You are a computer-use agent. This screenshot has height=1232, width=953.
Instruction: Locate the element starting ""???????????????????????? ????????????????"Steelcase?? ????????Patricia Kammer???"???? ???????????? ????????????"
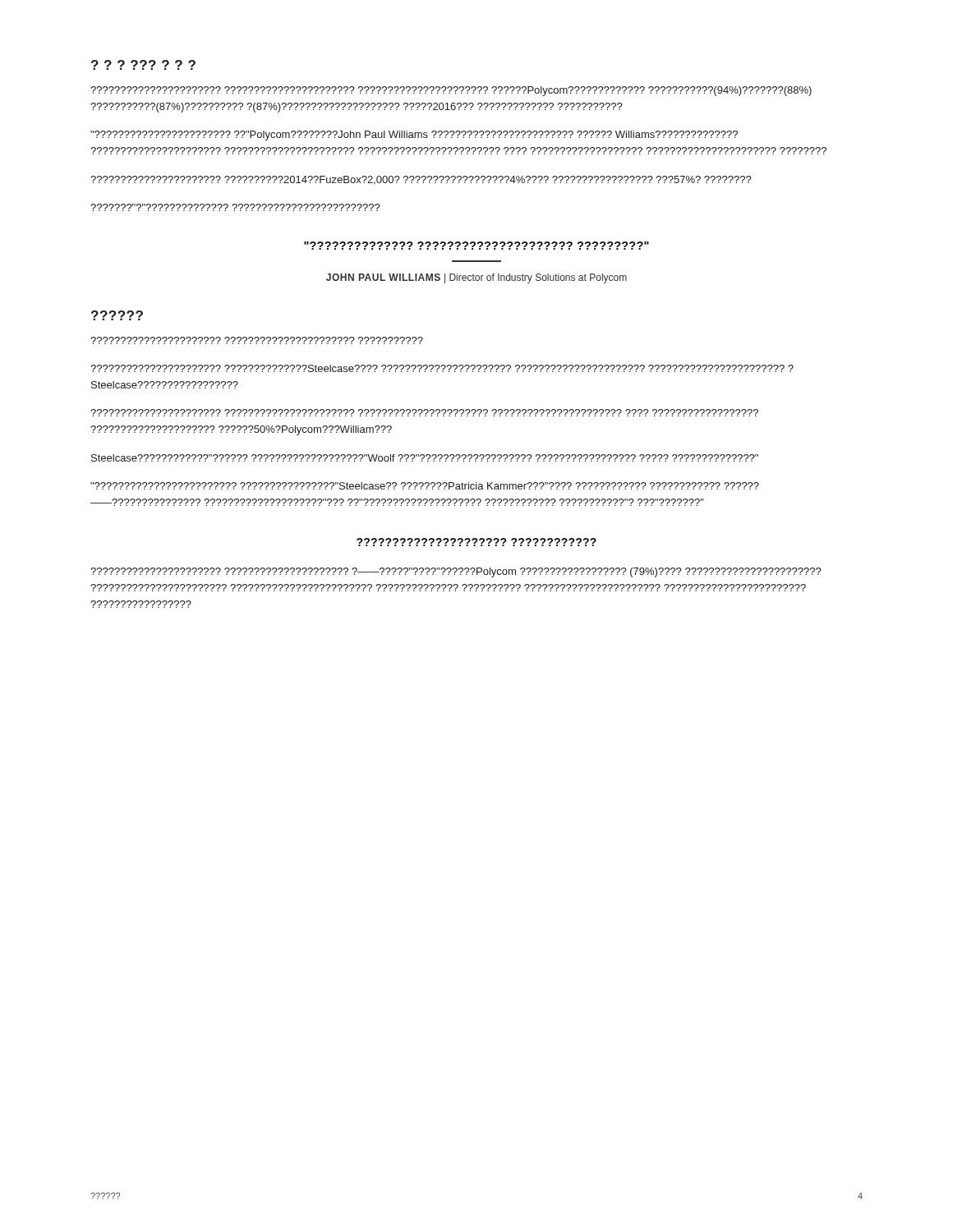(x=425, y=494)
